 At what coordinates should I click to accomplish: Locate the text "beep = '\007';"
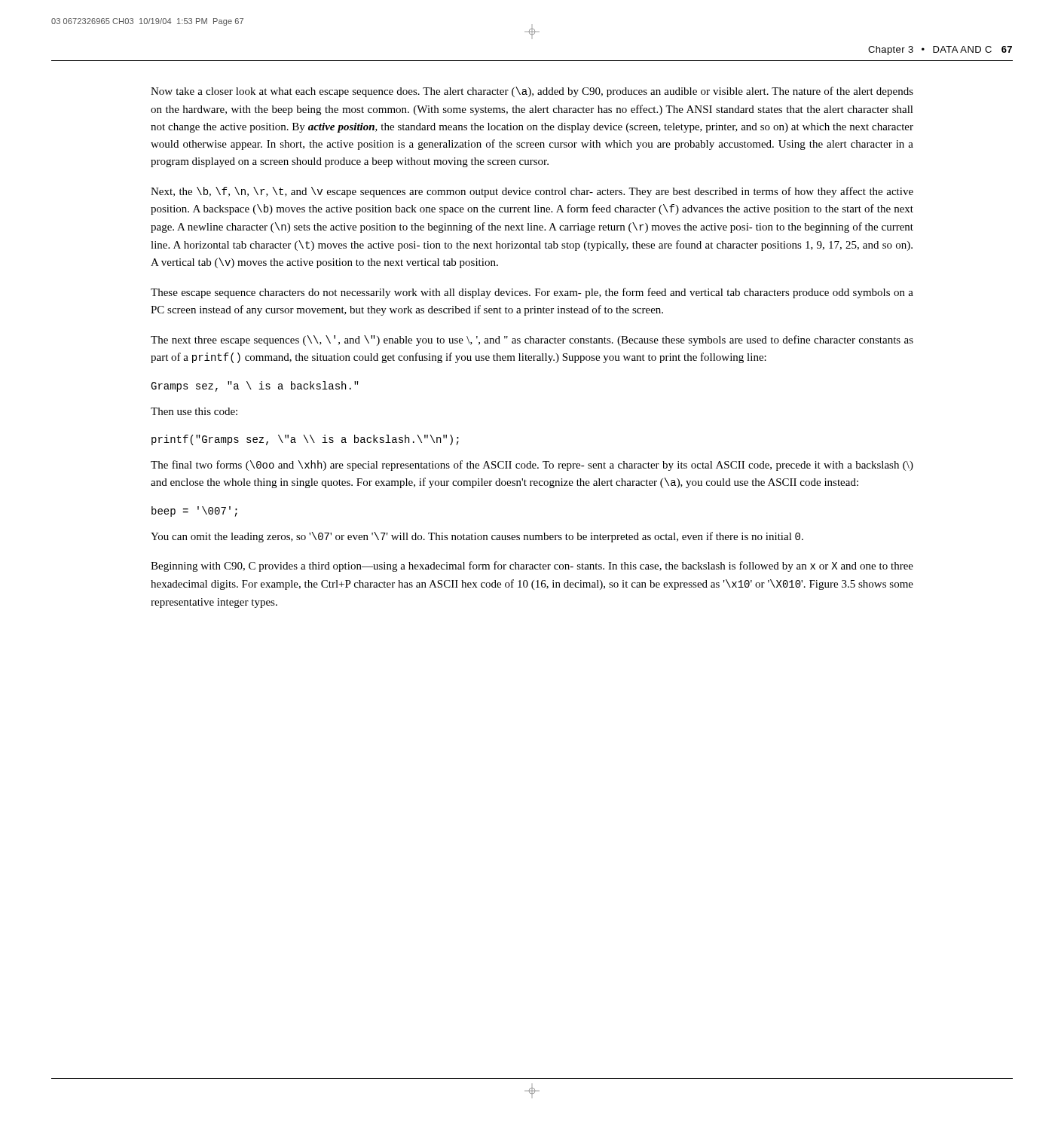coord(195,511)
